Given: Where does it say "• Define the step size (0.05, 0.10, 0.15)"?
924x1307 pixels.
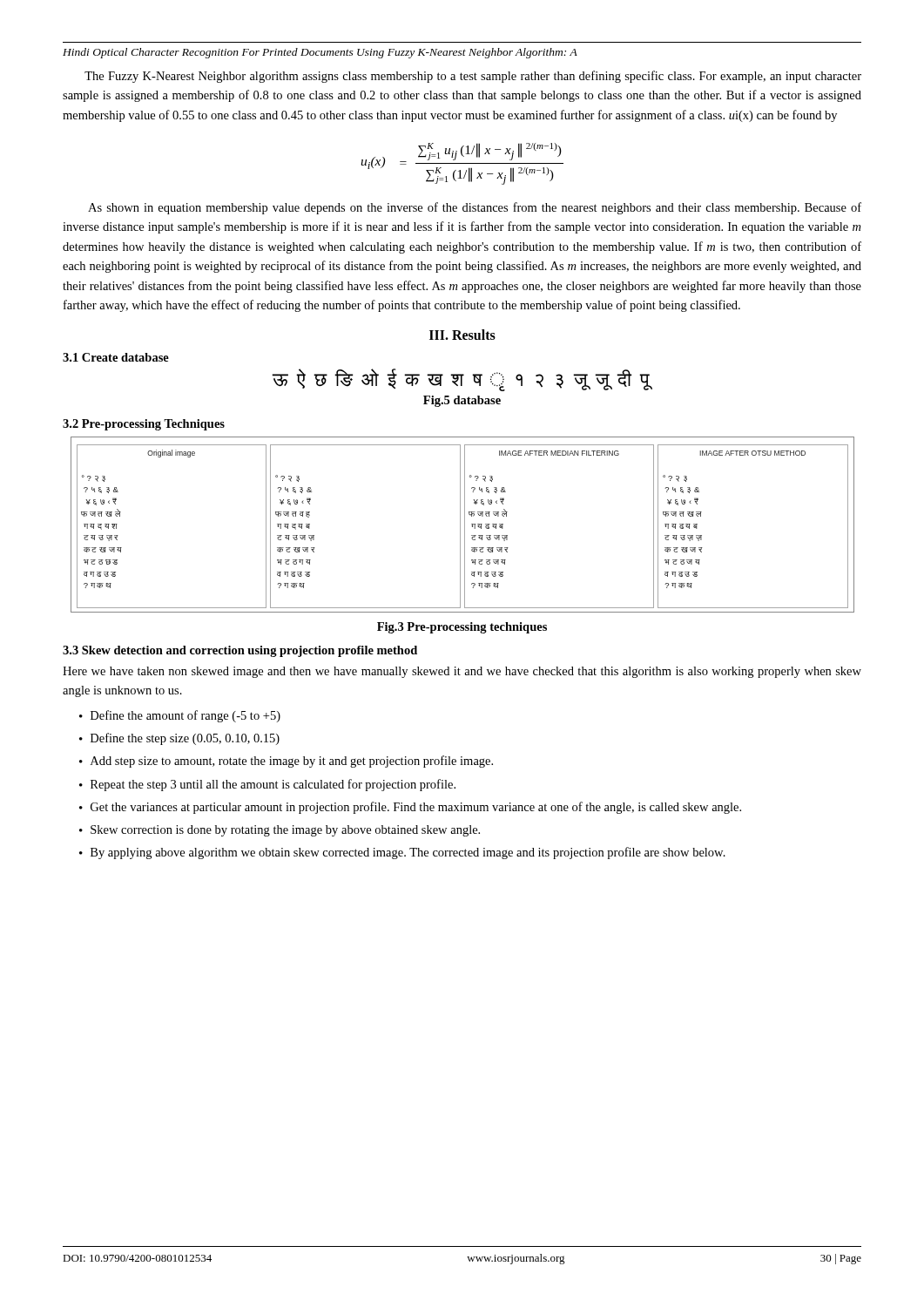Looking at the screenshot, I should pyautogui.click(x=179, y=739).
